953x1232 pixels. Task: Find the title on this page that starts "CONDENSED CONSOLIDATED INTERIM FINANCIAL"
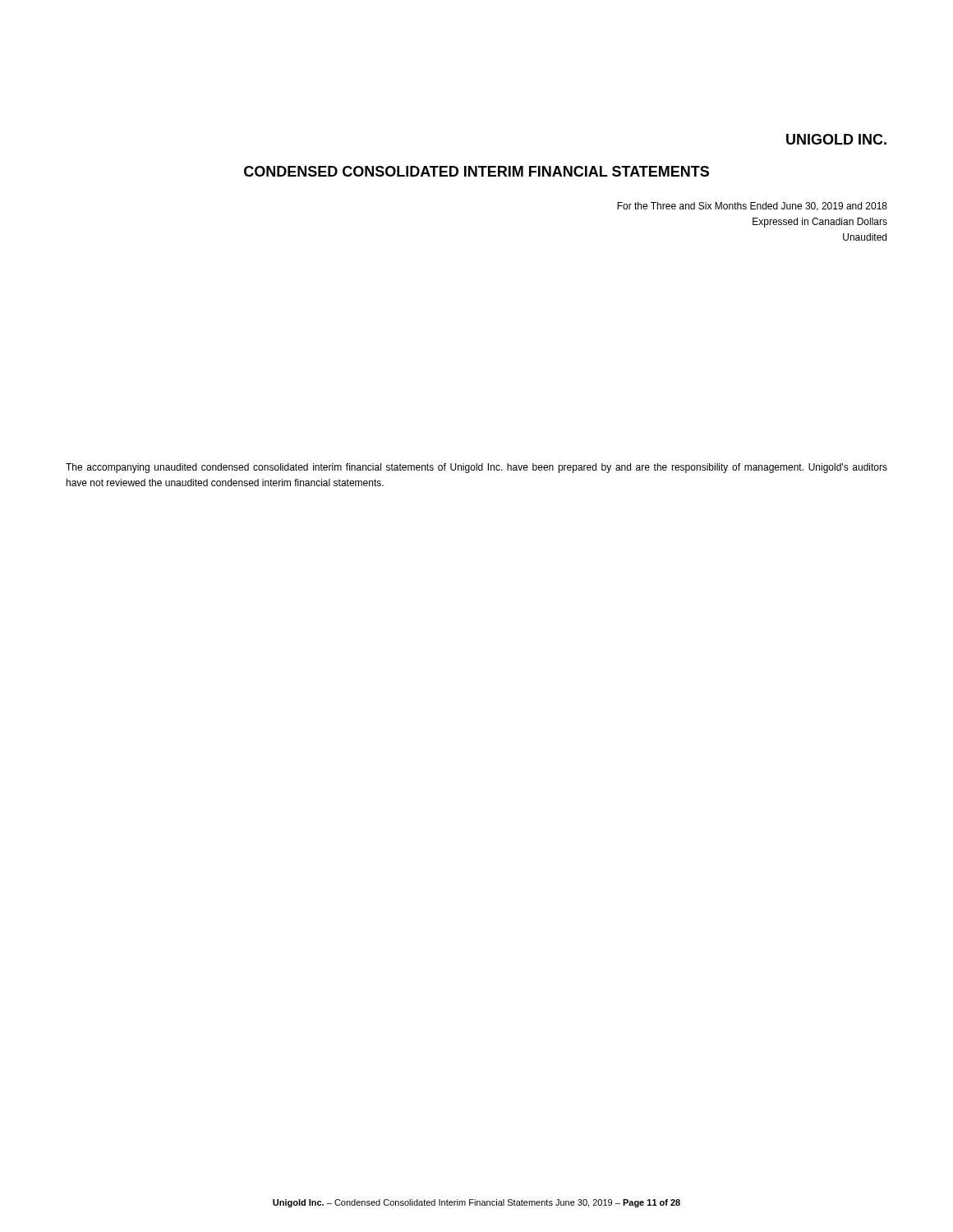click(476, 172)
